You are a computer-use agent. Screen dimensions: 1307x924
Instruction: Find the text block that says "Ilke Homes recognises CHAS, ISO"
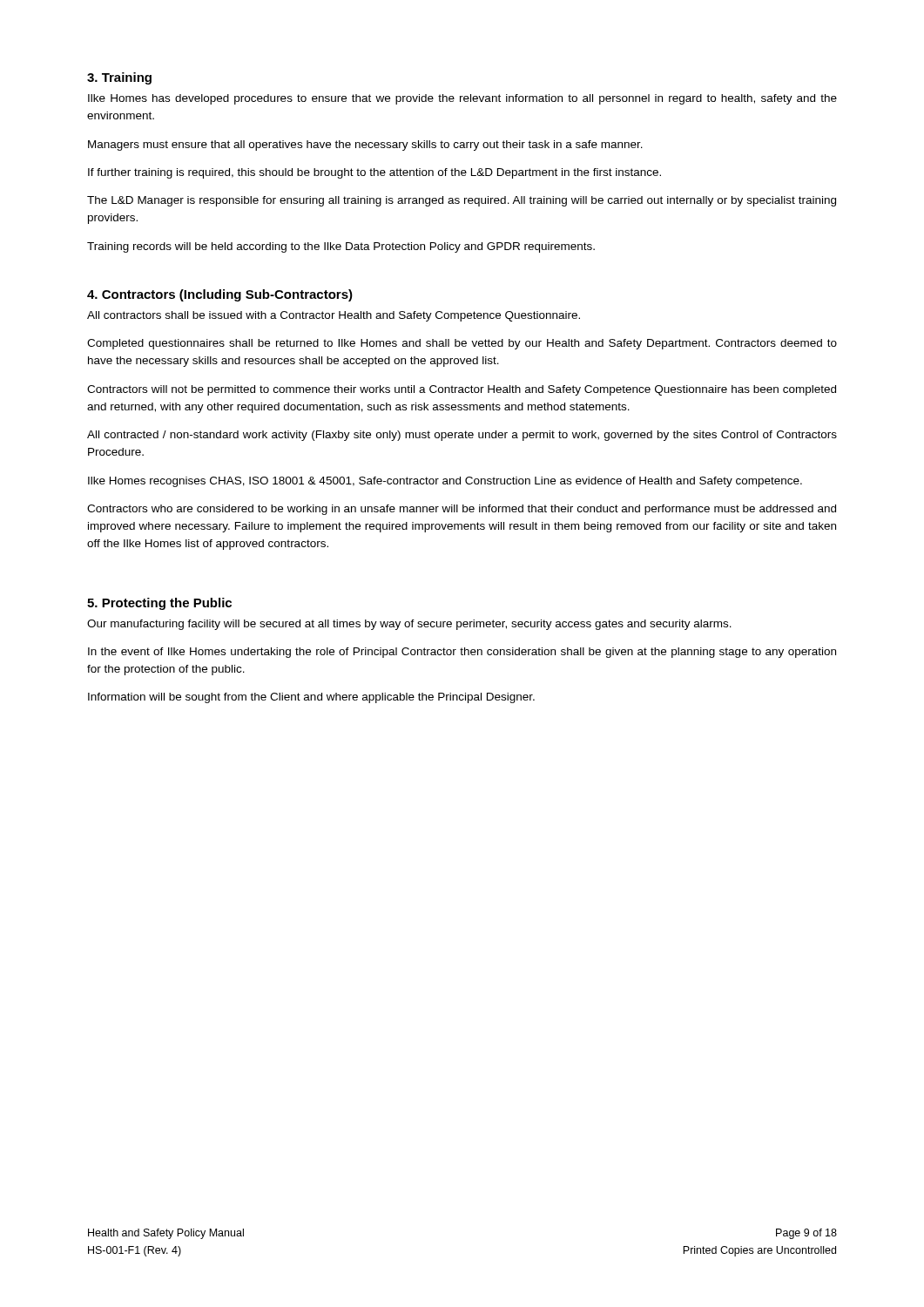point(445,480)
